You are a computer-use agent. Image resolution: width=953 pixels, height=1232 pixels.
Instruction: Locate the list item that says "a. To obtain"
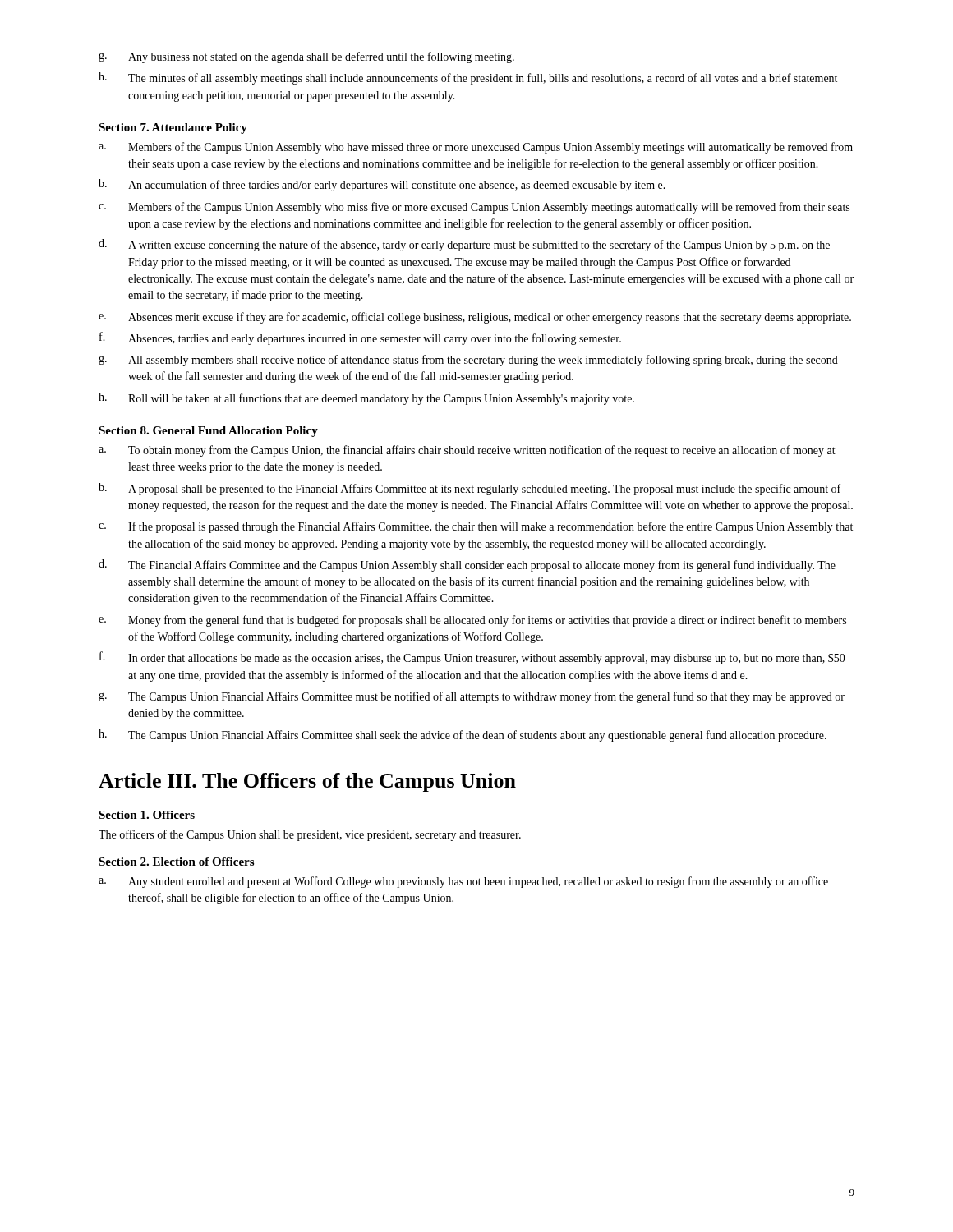click(x=476, y=459)
